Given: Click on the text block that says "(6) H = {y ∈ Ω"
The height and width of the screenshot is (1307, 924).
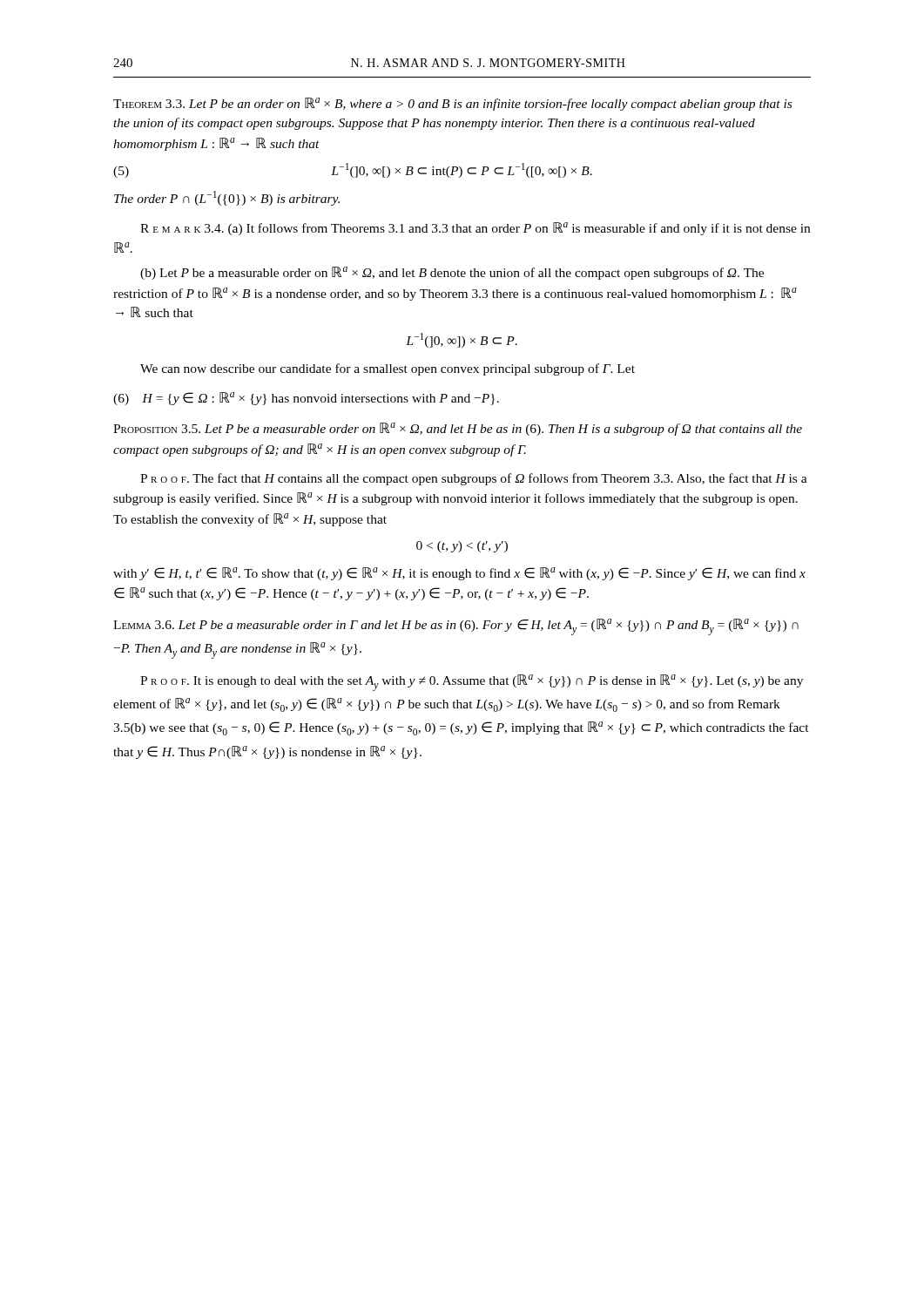Looking at the screenshot, I should [x=306, y=397].
